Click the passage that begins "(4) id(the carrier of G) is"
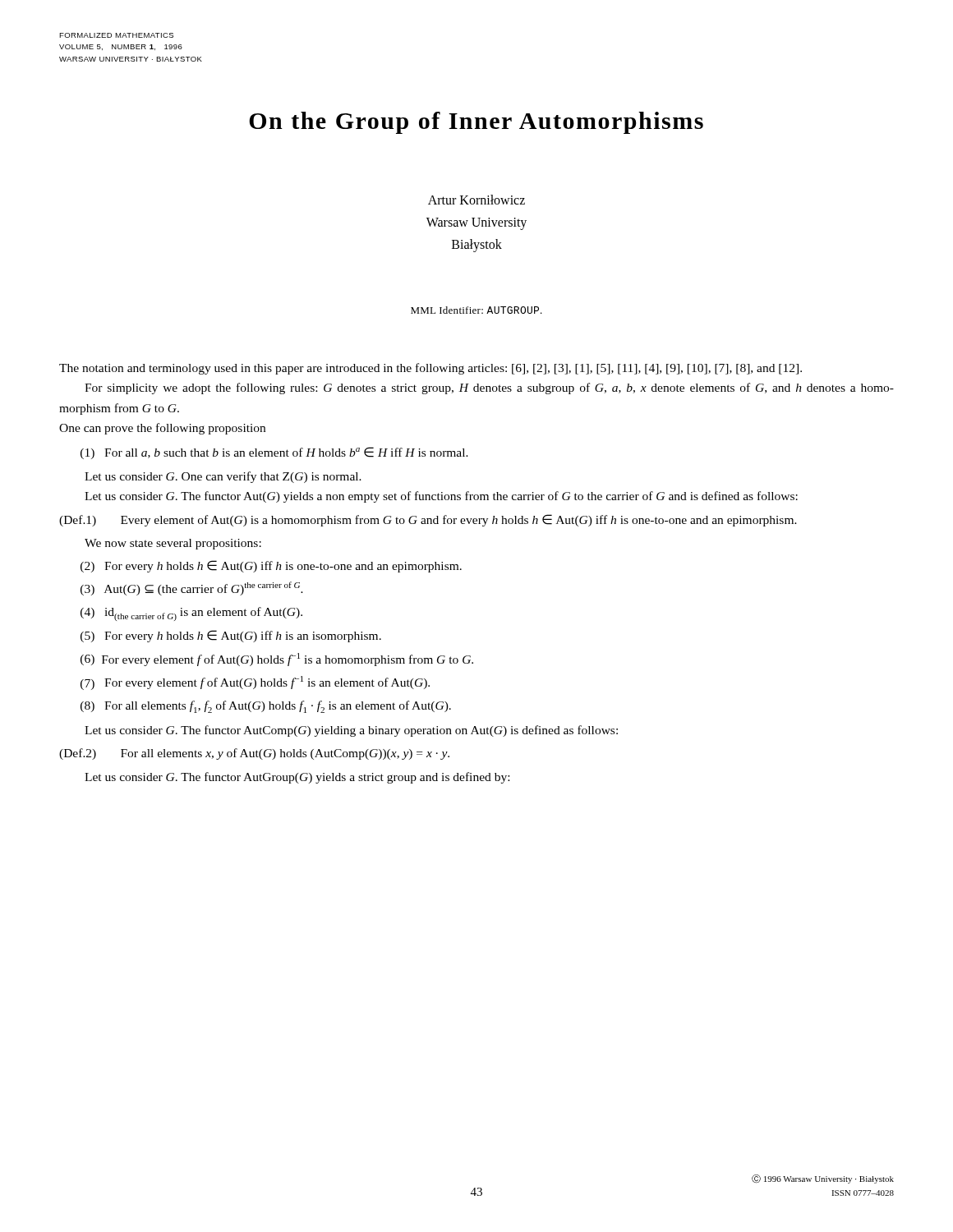 181,612
